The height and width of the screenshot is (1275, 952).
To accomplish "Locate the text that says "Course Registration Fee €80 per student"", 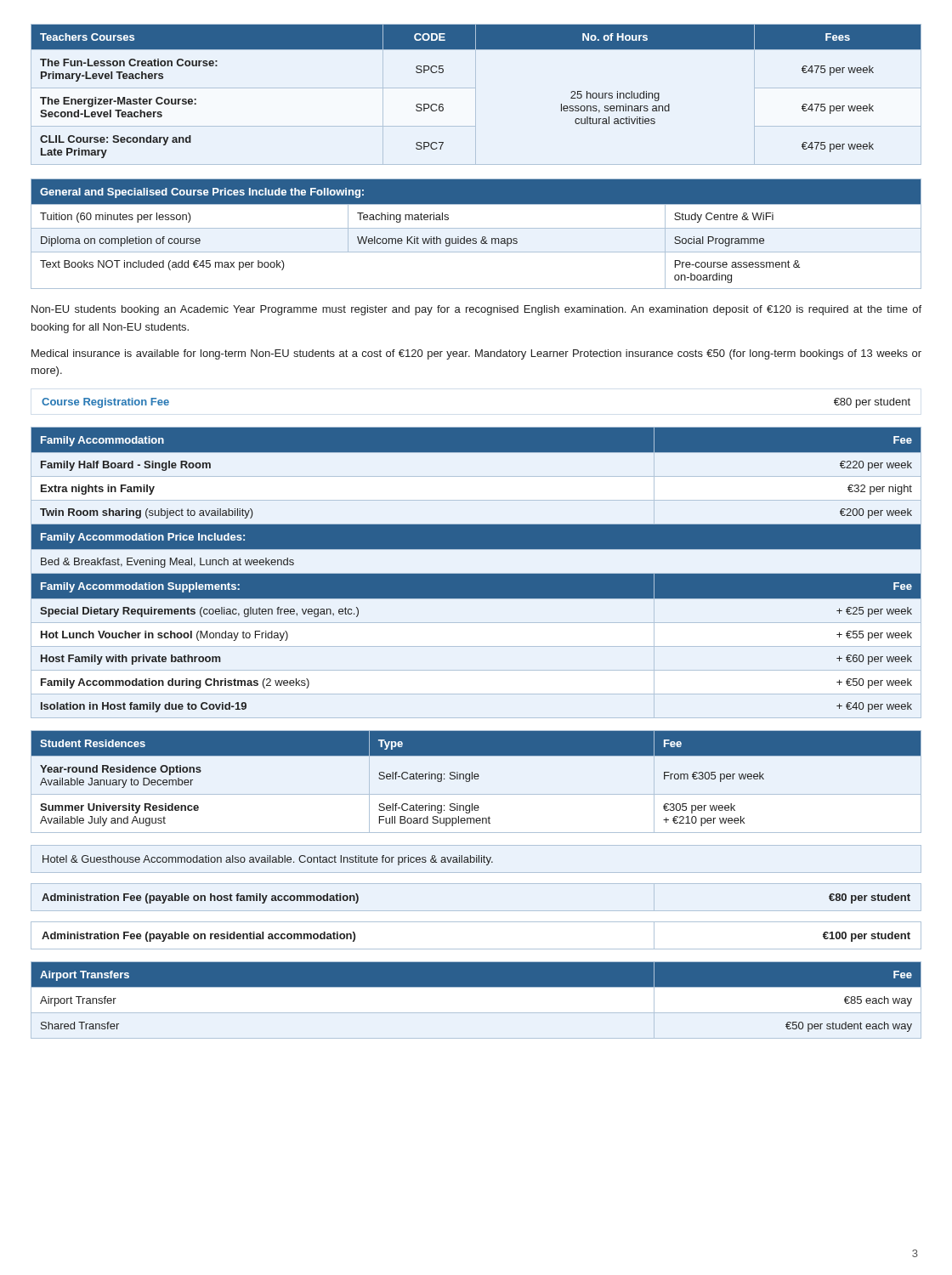I will coord(105,402).
